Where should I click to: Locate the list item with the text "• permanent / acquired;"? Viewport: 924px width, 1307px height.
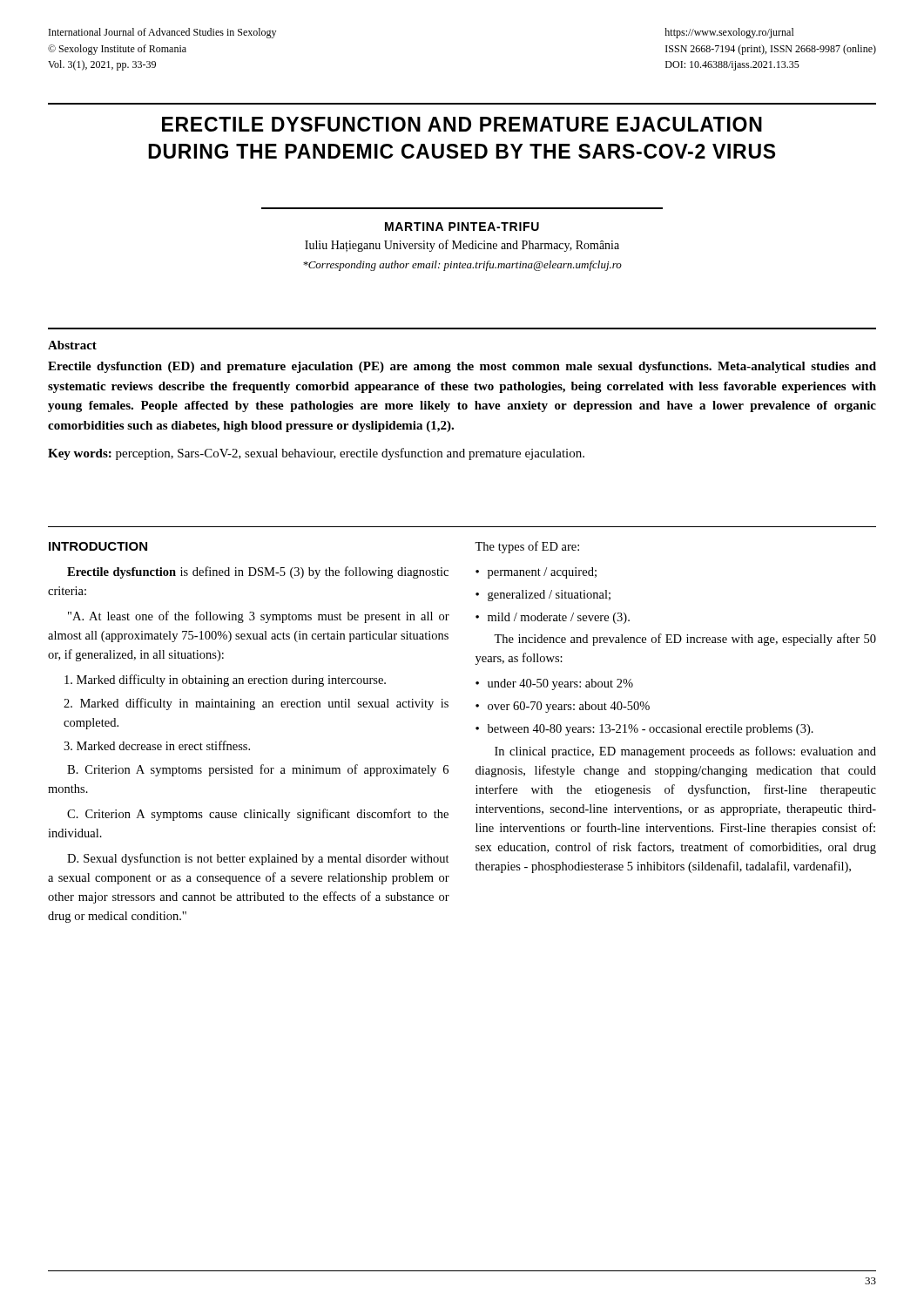pos(536,573)
